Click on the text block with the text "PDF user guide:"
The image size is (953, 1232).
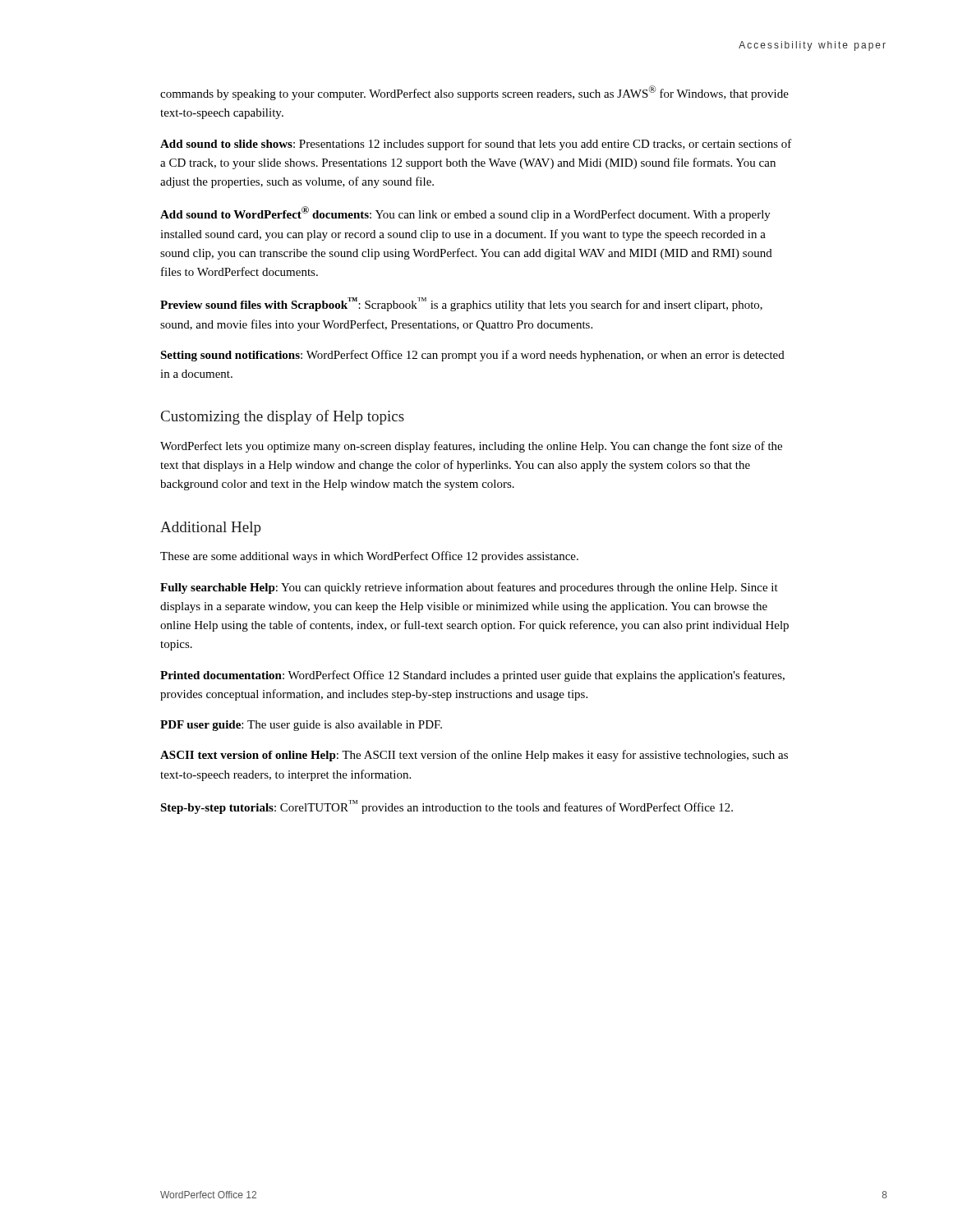pos(301,725)
